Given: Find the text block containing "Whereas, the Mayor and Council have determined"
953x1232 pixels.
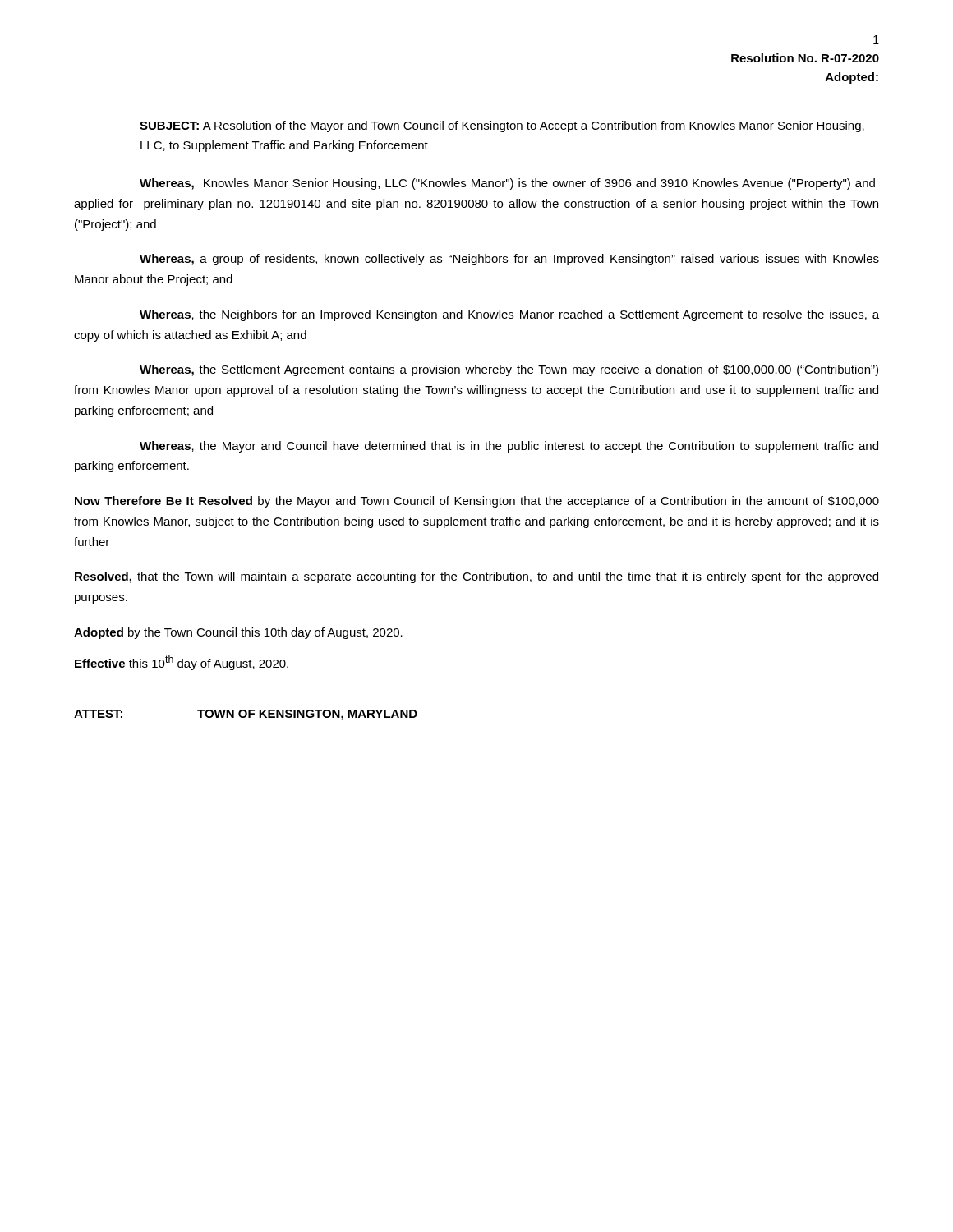Looking at the screenshot, I should click(x=476, y=455).
